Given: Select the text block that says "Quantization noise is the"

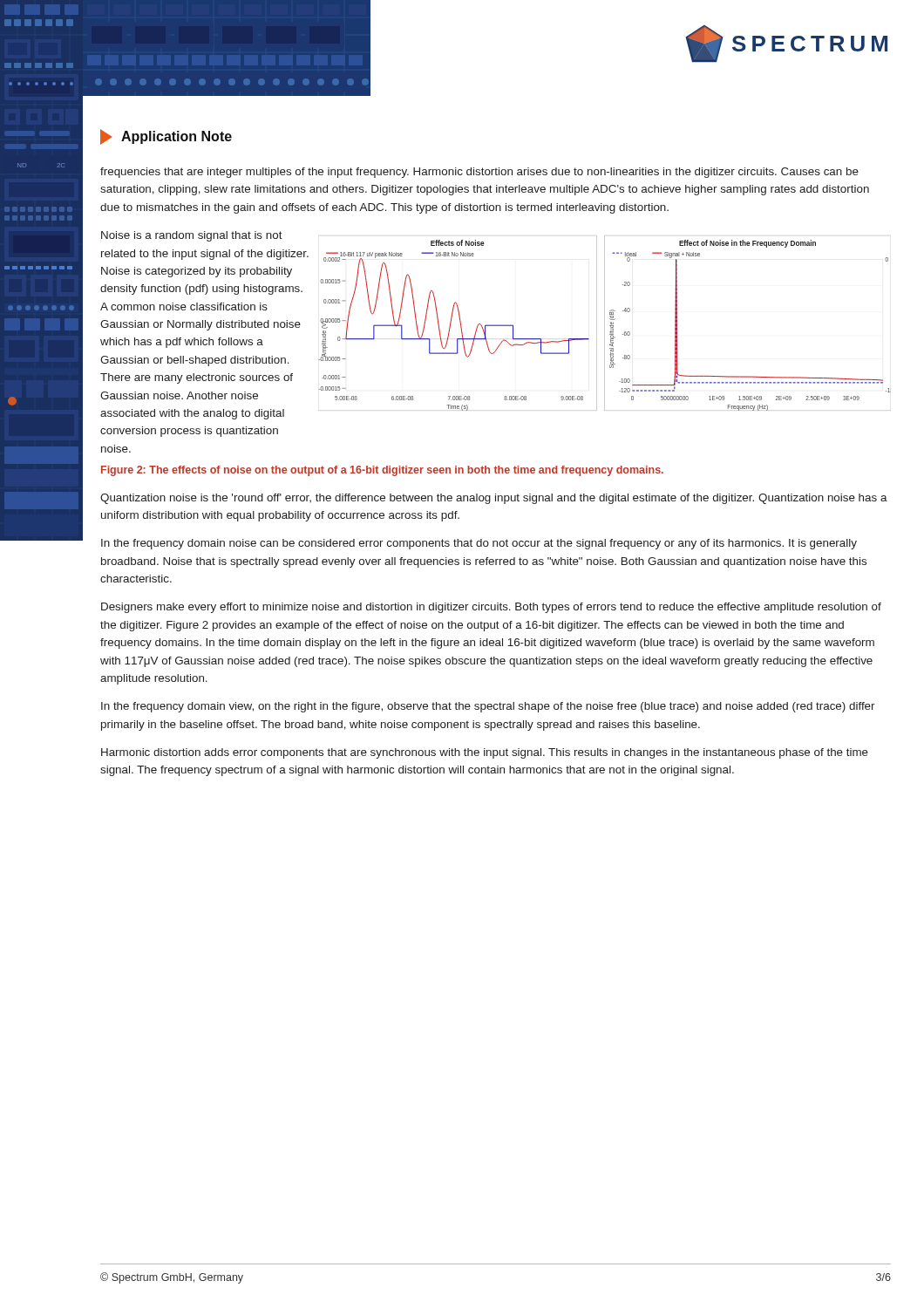Looking at the screenshot, I should (494, 506).
